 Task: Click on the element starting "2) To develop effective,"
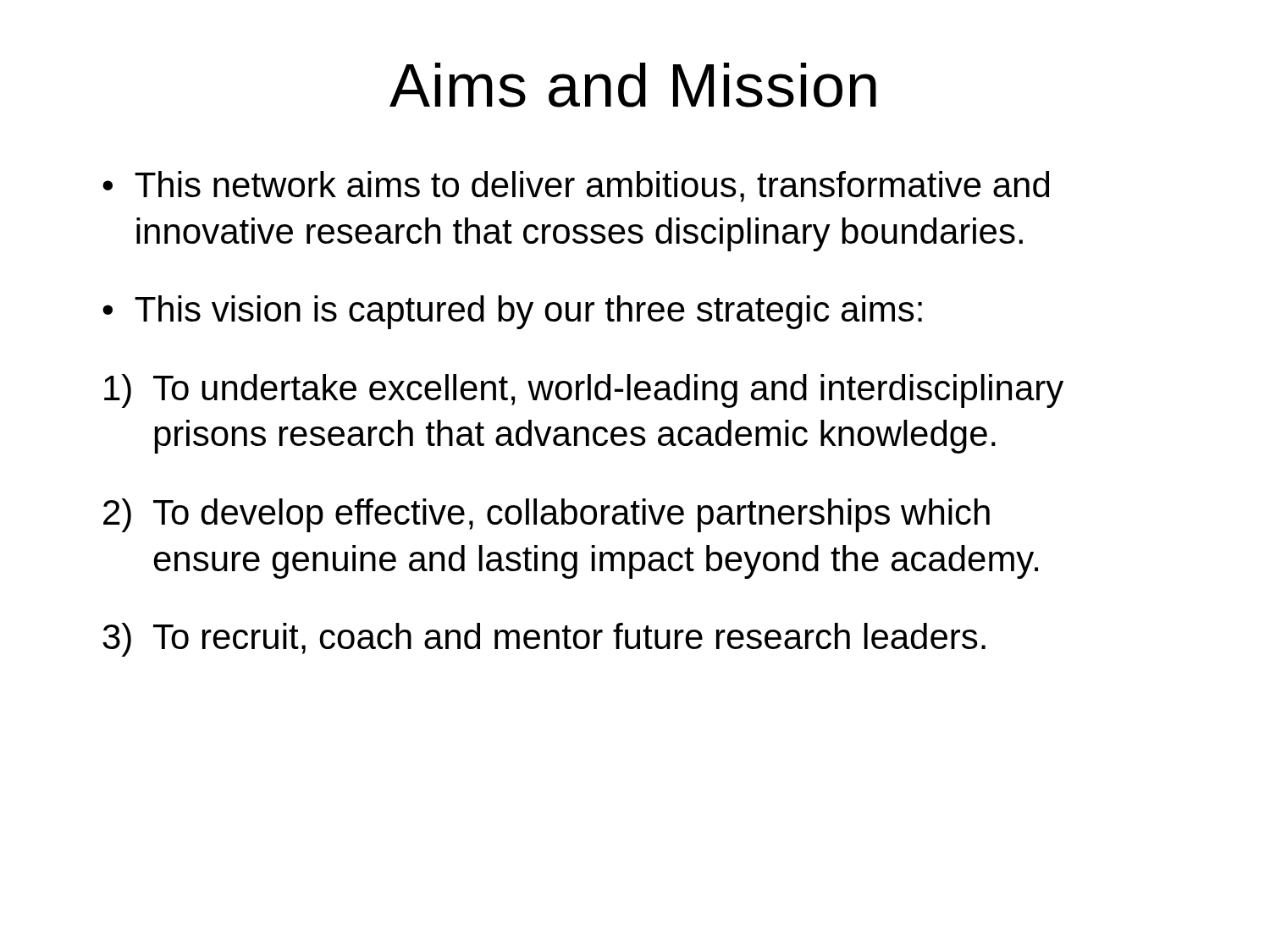coord(571,536)
